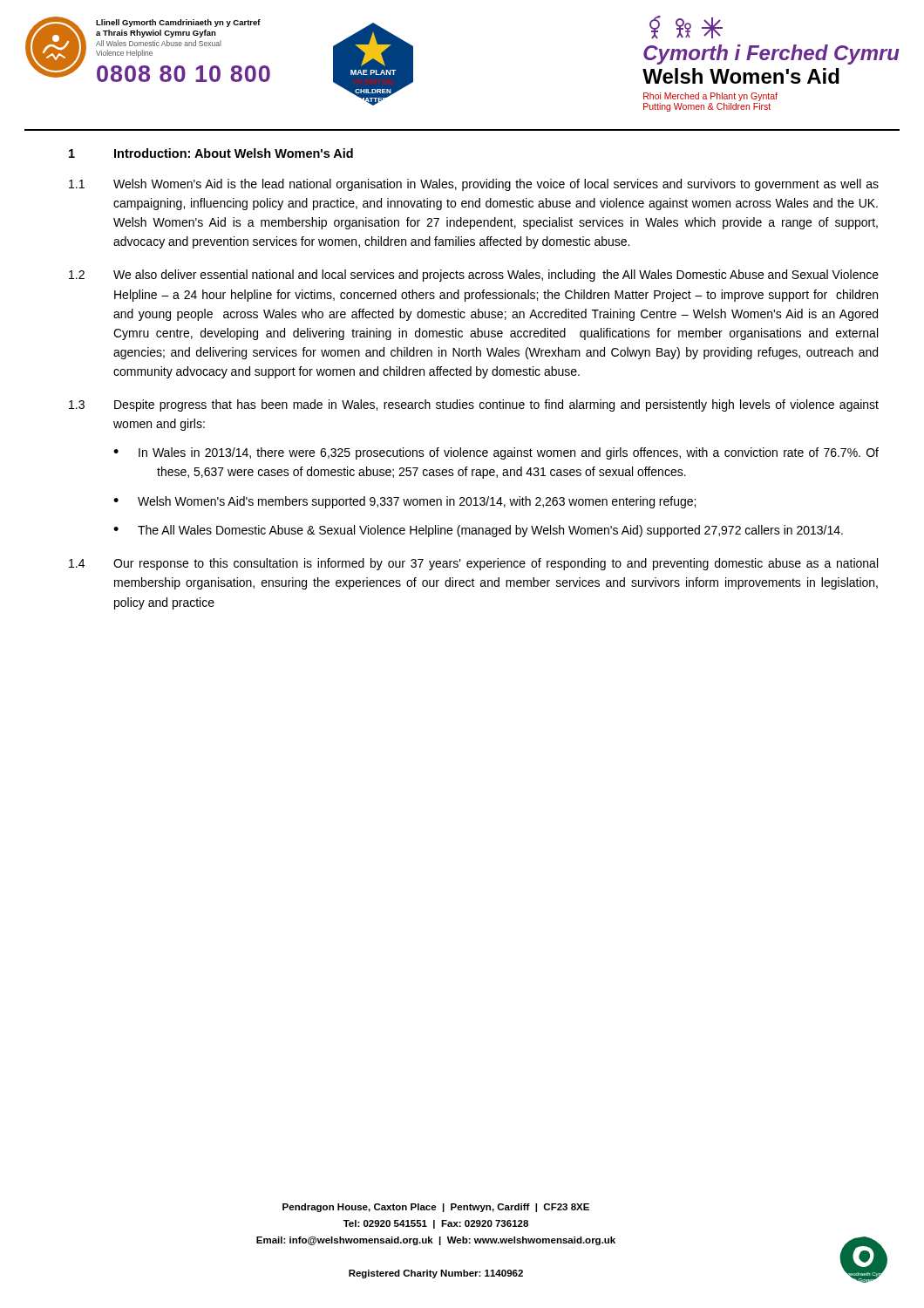Find the block on this page that starts "• In Wales in 2013/14,"

coord(496,462)
